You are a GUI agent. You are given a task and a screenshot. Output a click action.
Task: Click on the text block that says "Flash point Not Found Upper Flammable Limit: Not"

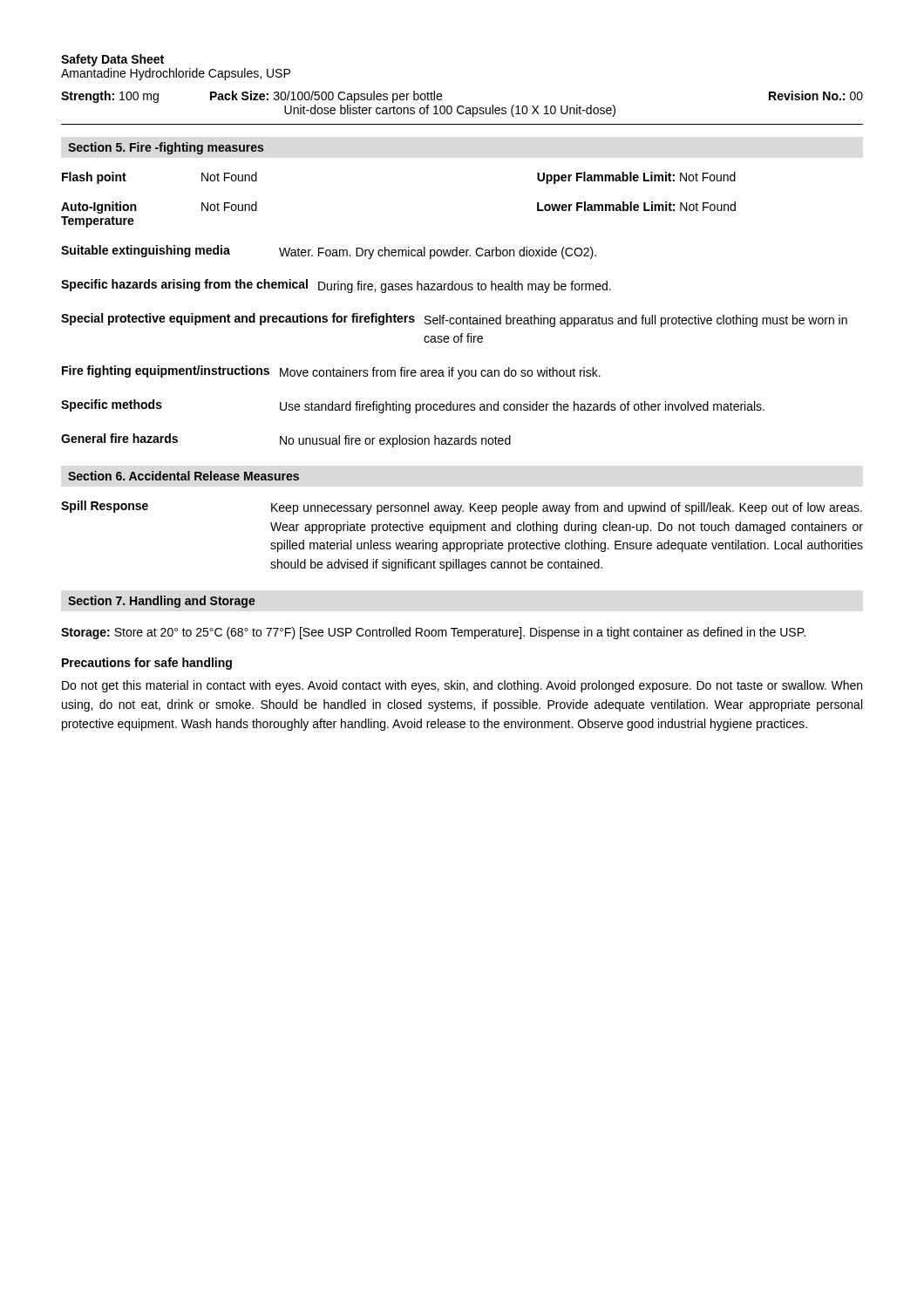tap(90, 177)
